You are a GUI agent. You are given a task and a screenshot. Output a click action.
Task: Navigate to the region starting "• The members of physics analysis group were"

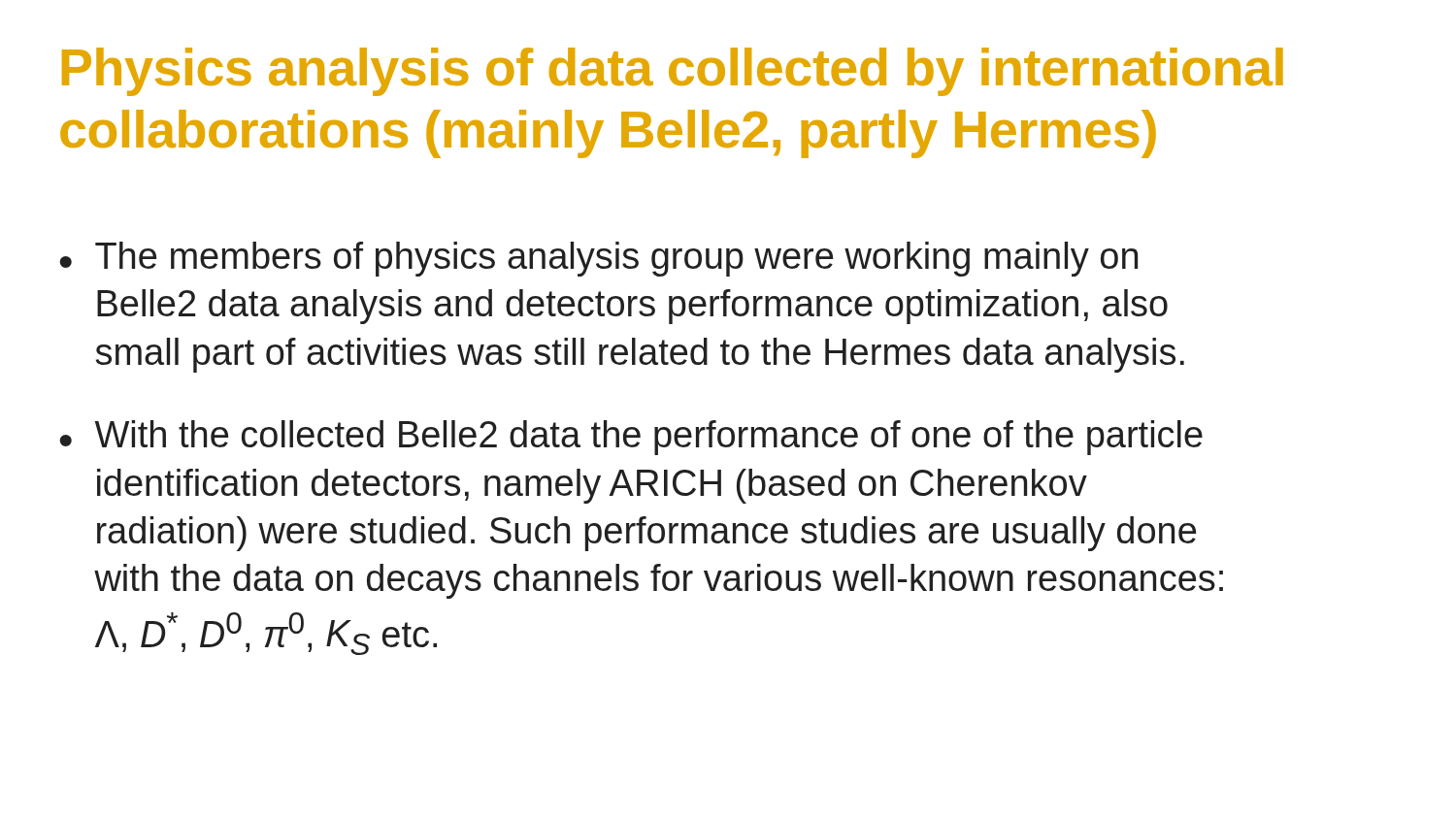(x=623, y=305)
